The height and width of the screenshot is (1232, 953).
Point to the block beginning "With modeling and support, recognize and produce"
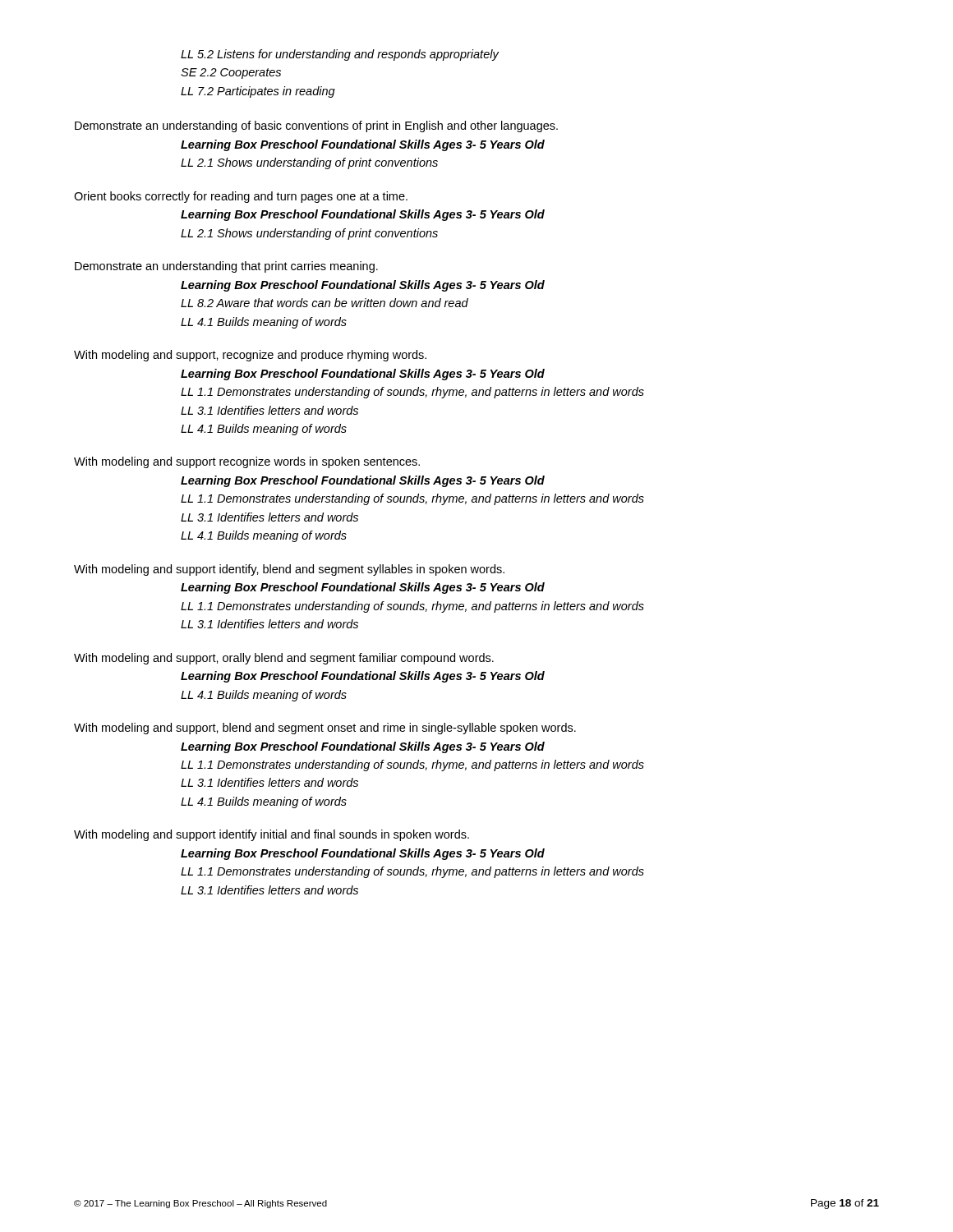(251, 355)
